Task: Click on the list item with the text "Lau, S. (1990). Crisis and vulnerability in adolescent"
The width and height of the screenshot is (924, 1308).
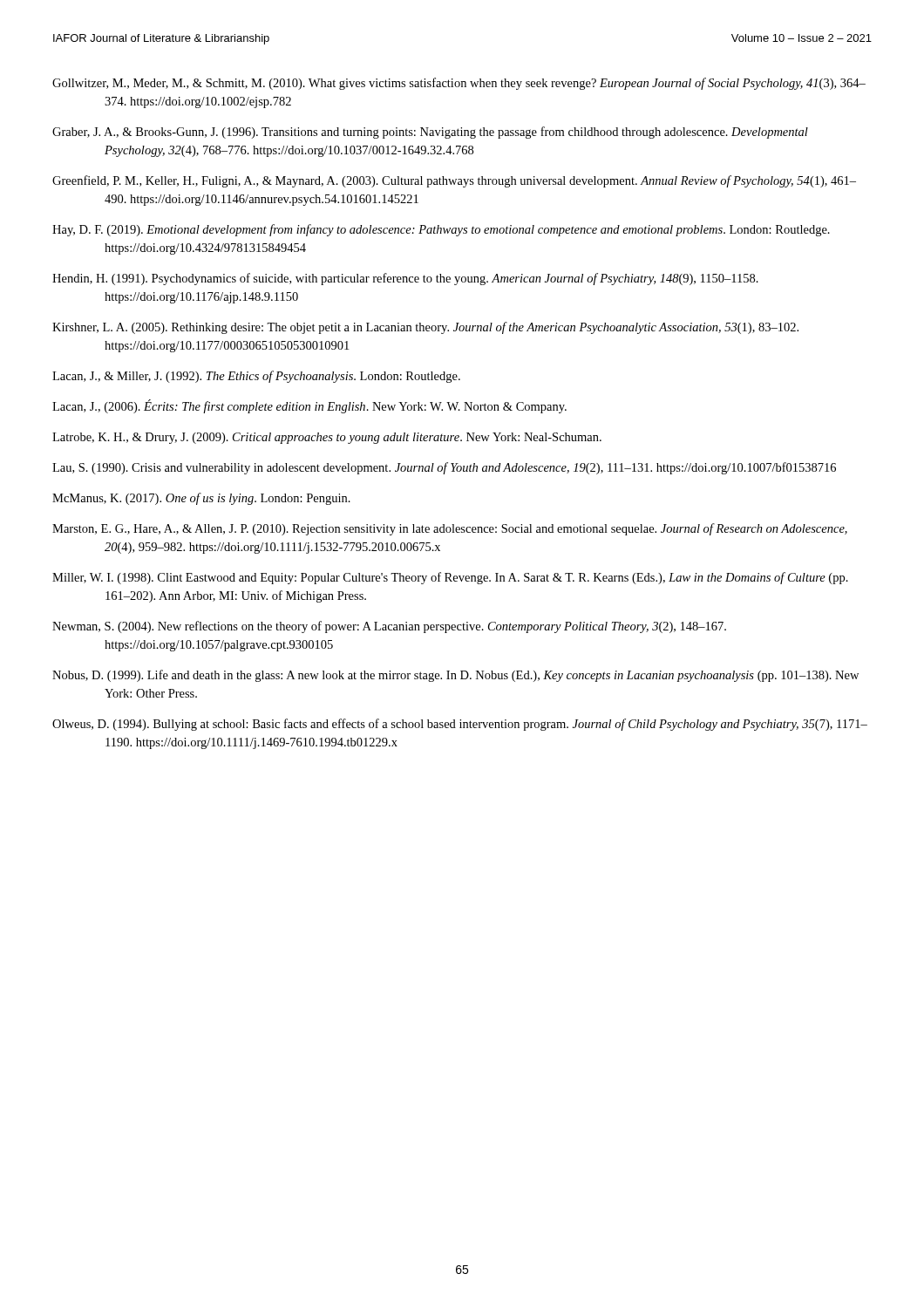Action: coord(444,468)
